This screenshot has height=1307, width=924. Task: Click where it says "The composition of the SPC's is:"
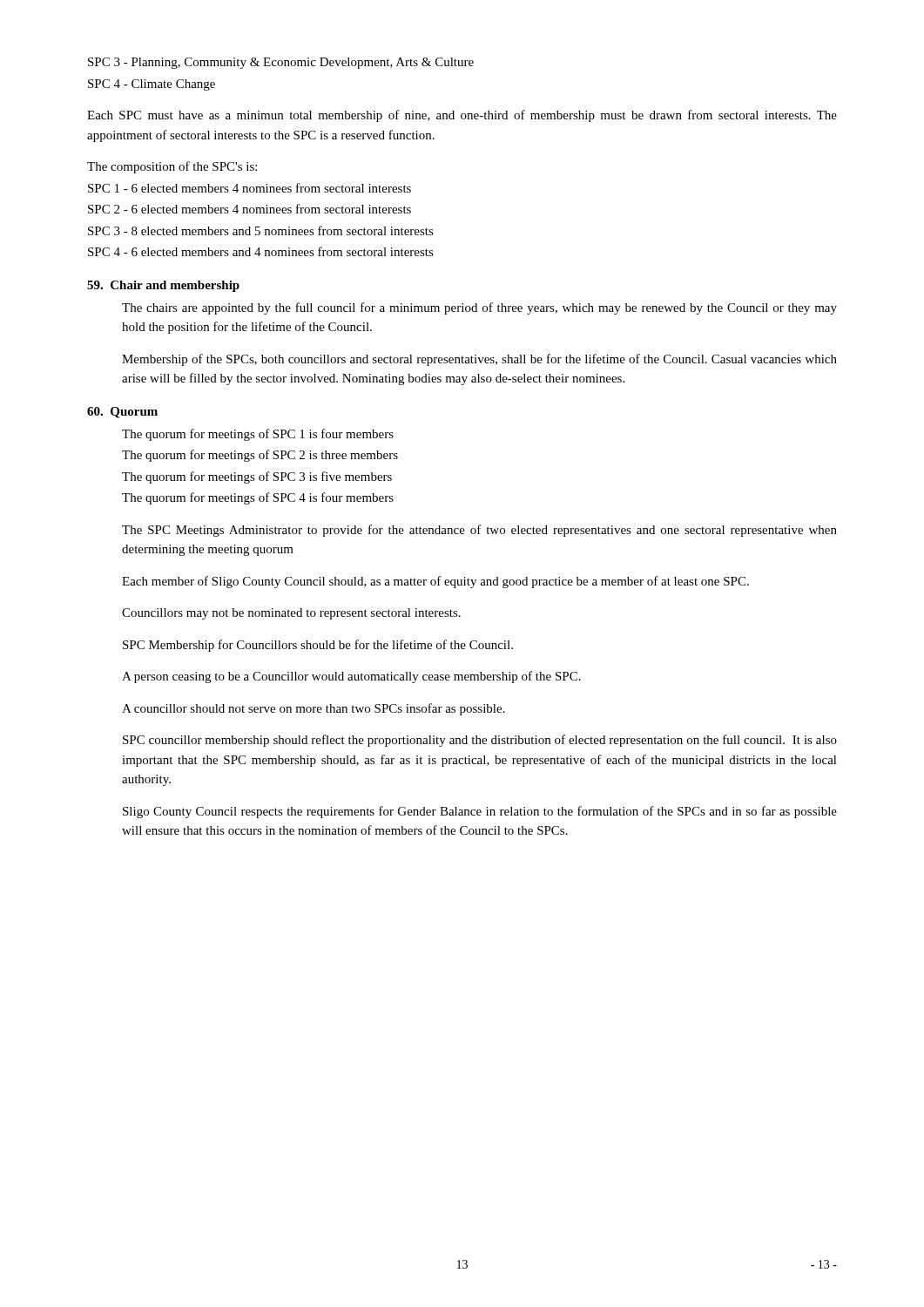pyautogui.click(x=173, y=166)
